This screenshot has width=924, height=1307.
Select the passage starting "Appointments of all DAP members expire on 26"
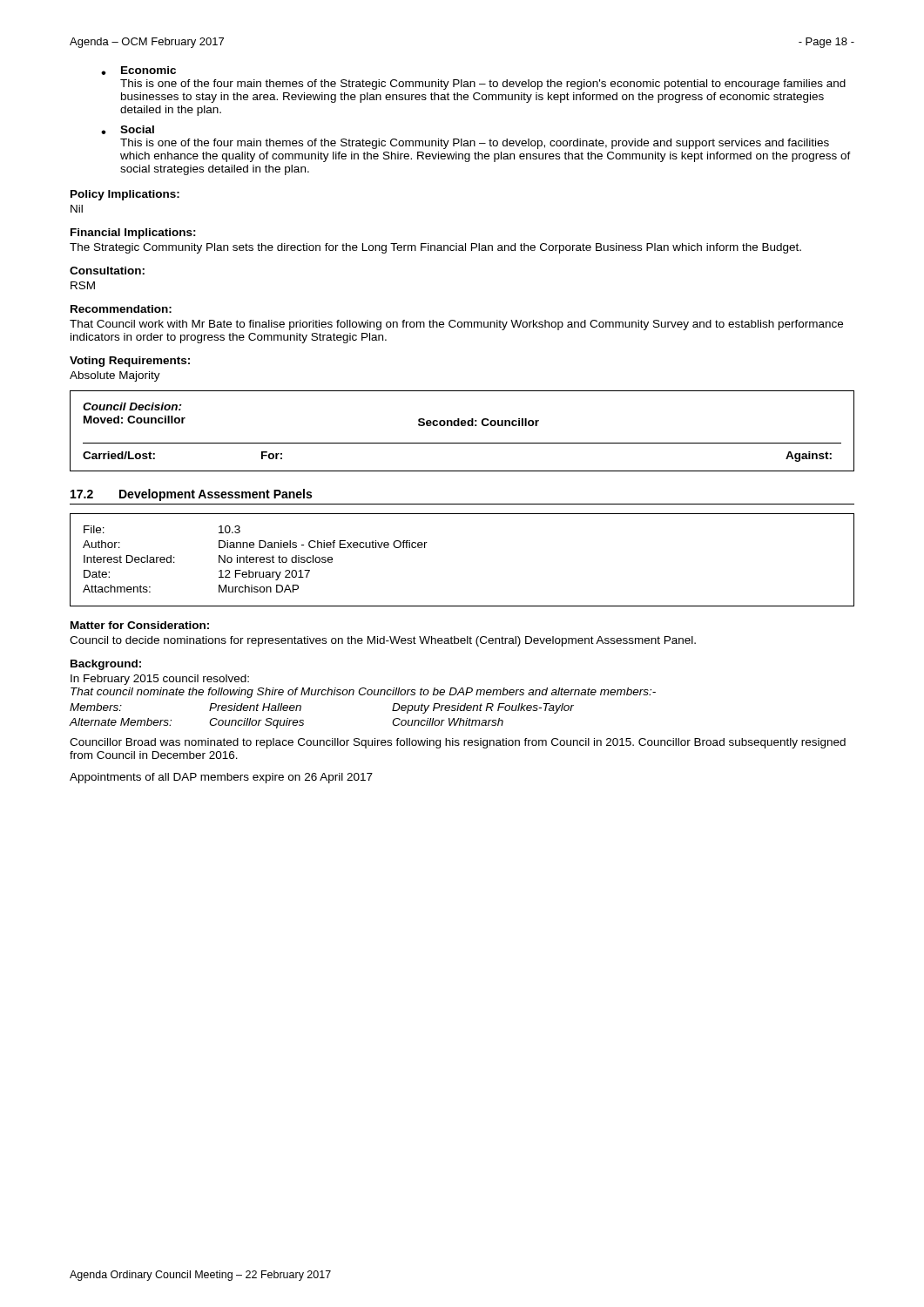[221, 777]
